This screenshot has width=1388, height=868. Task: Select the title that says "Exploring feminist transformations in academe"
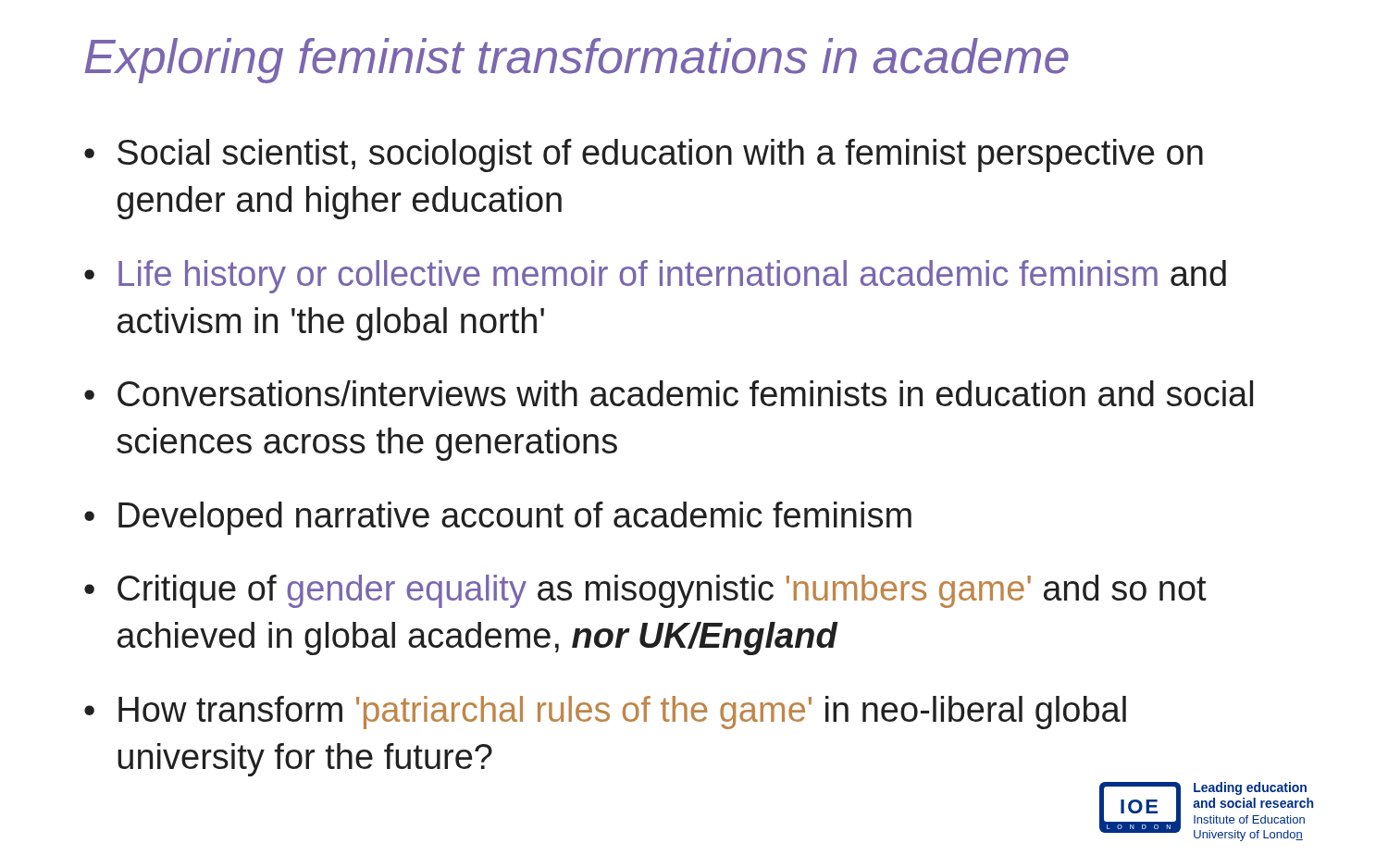(x=694, y=57)
